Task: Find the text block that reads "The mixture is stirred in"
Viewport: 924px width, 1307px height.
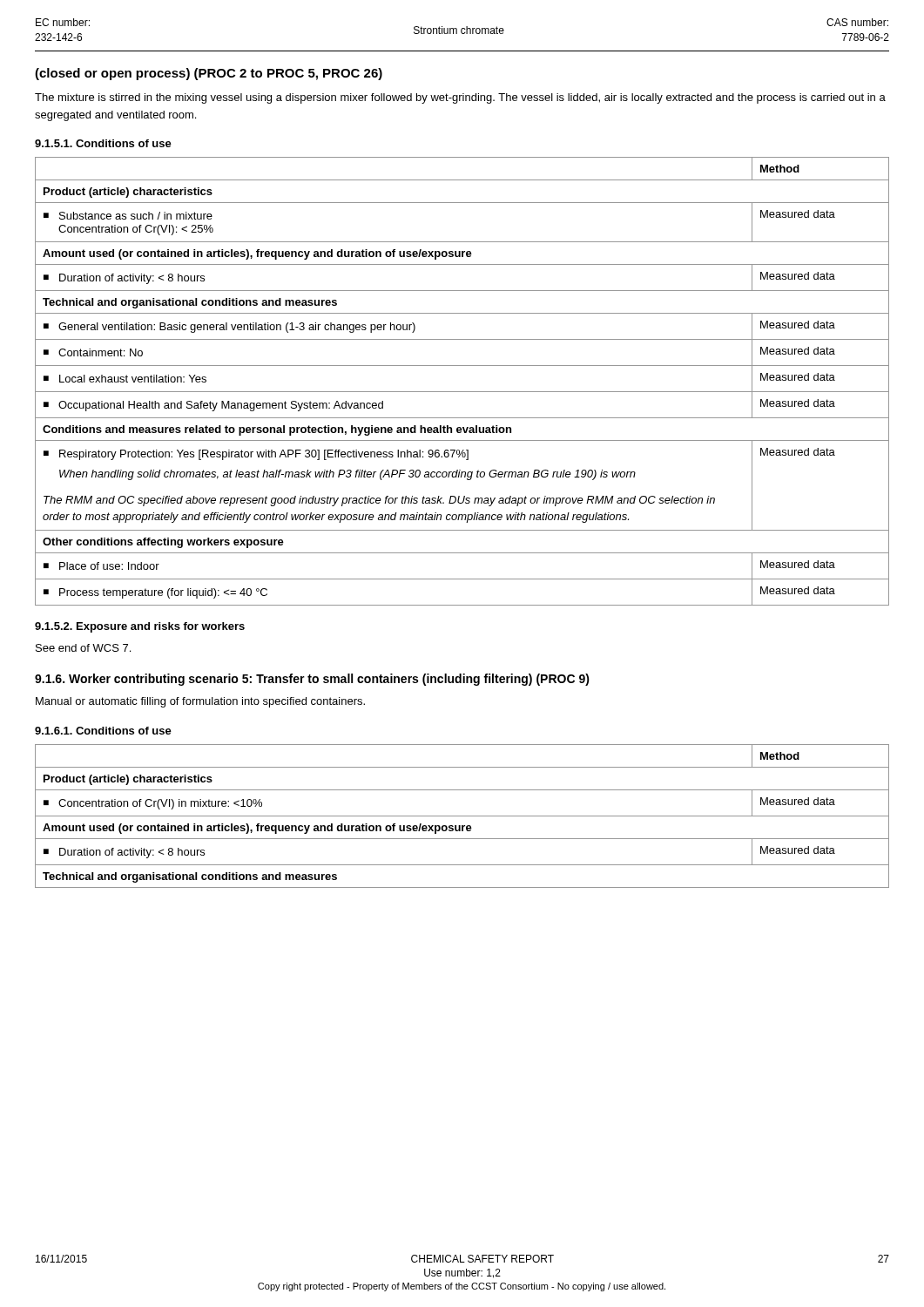Action: click(460, 106)
